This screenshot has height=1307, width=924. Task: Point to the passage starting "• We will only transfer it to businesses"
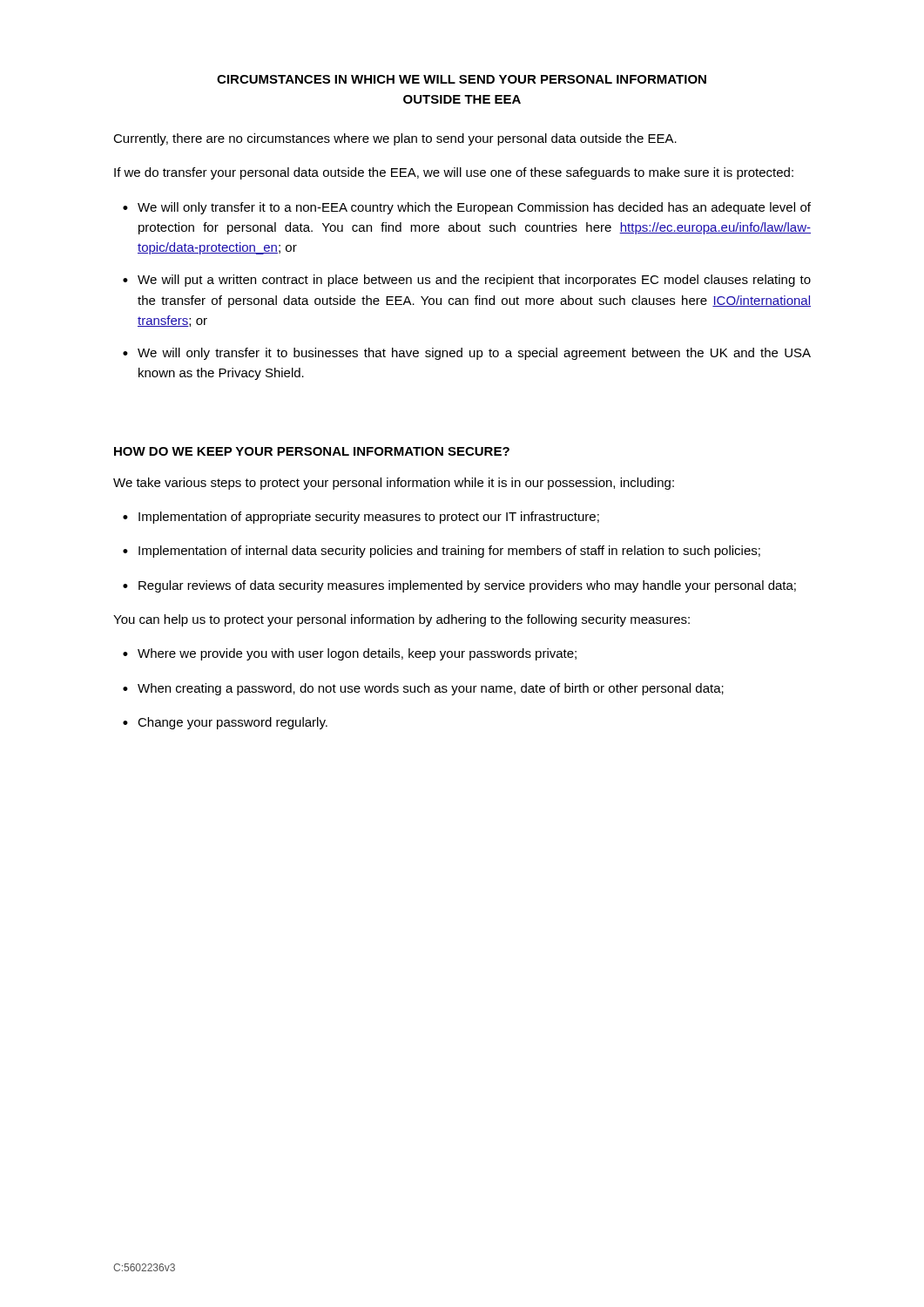(462, 363)
